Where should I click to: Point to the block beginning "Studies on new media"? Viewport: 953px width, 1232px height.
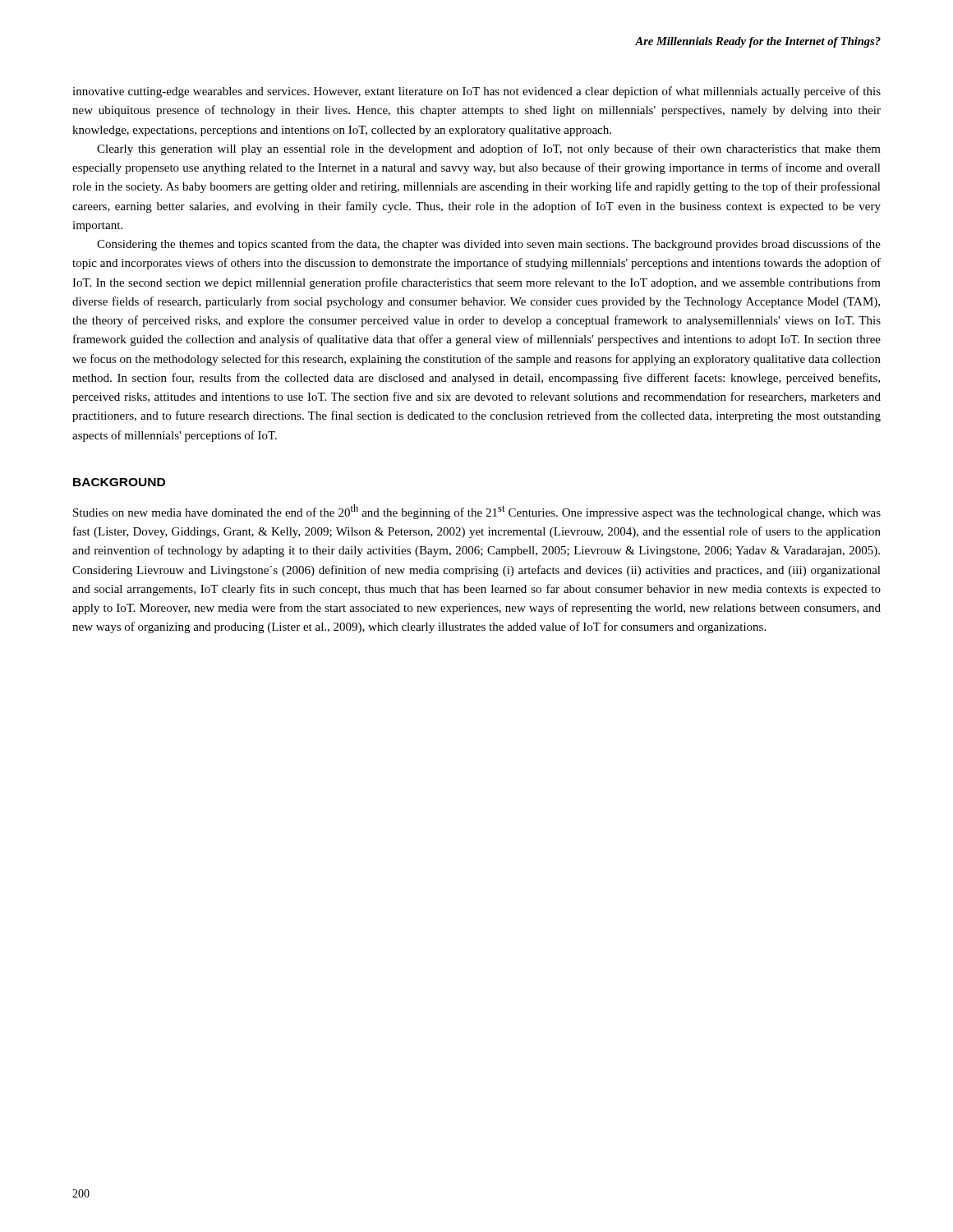(476, 569)
